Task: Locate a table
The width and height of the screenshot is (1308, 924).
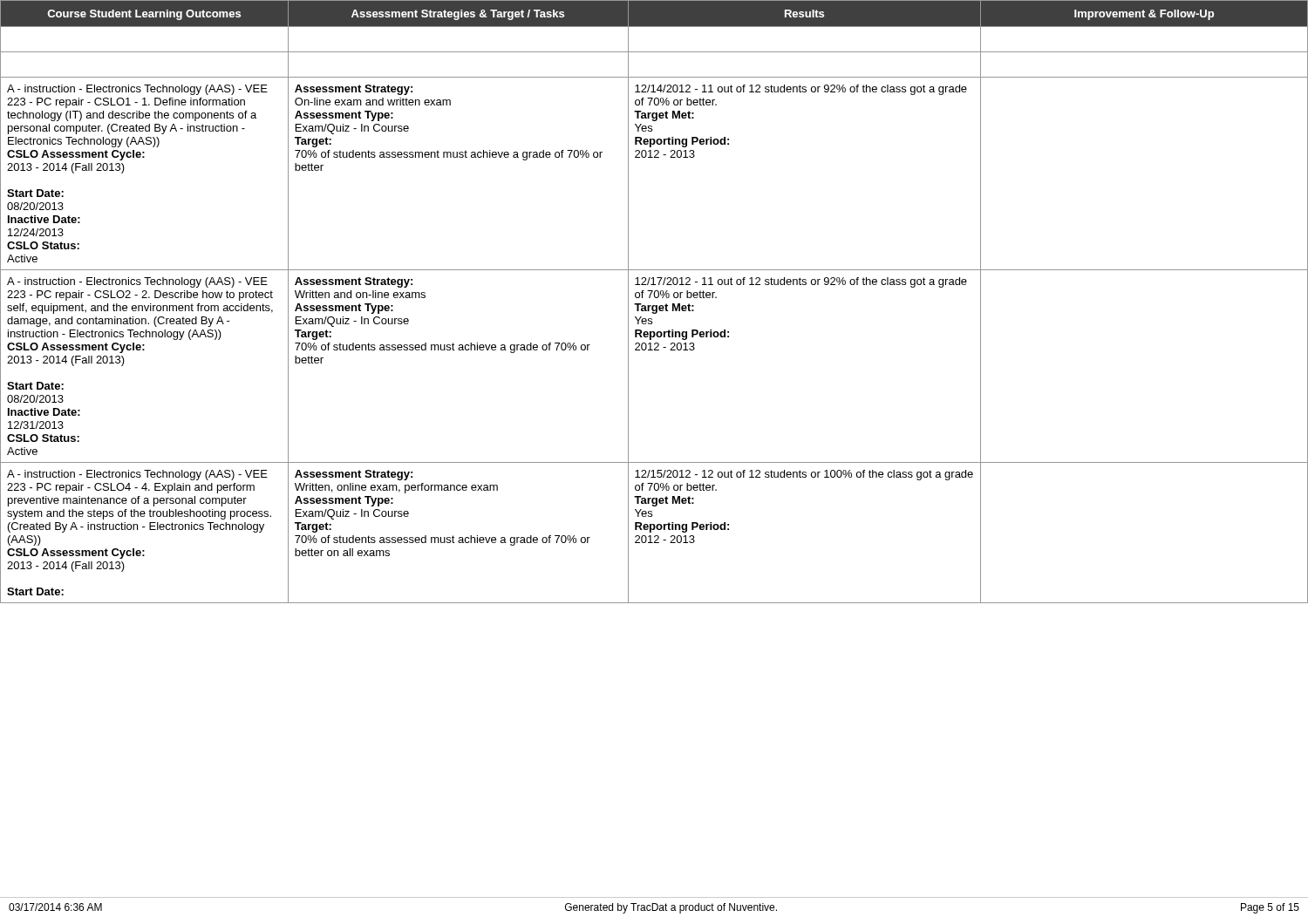Action: pyautogui.click(x=654, y=449)
